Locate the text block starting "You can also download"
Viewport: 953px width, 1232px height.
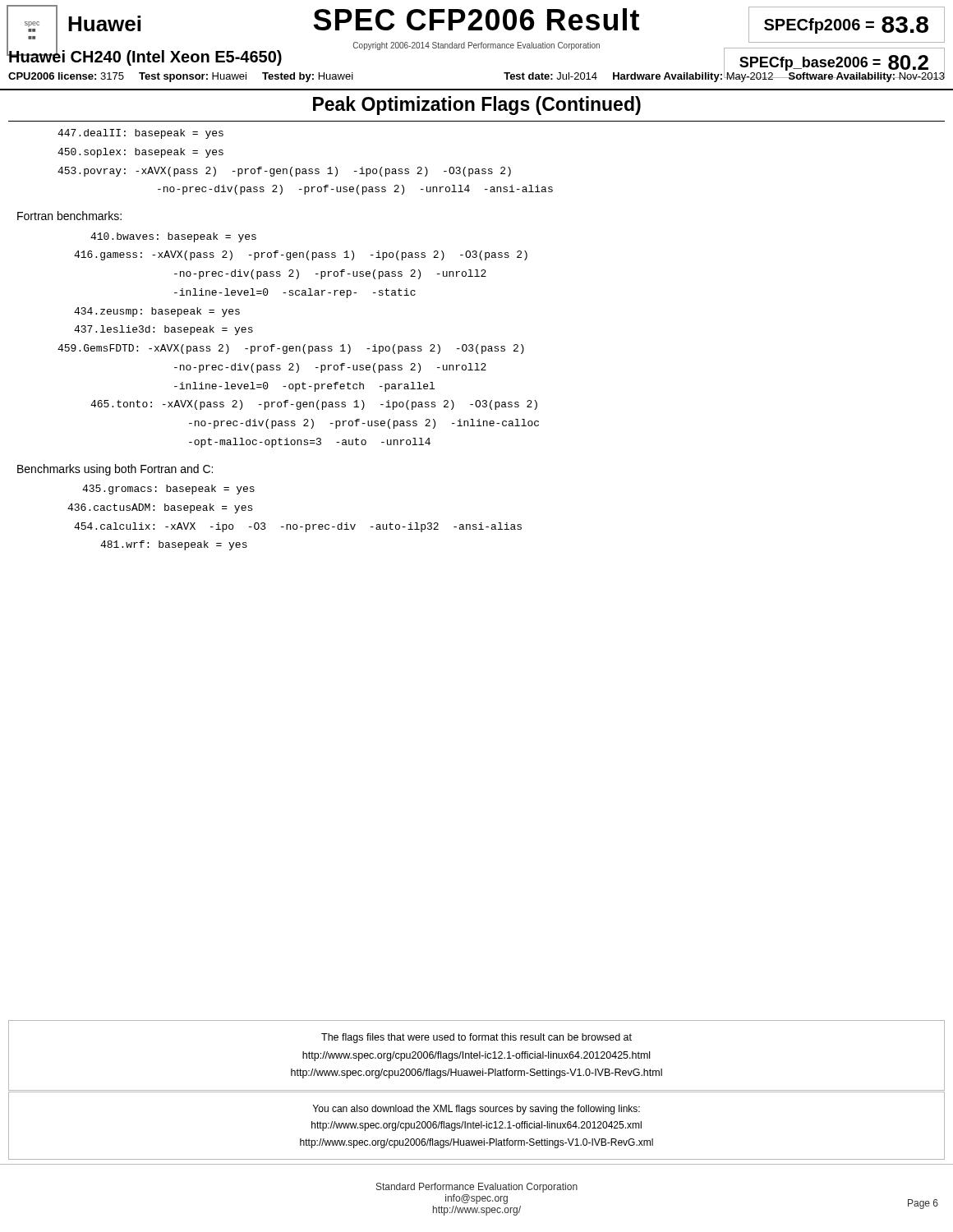476,1125
